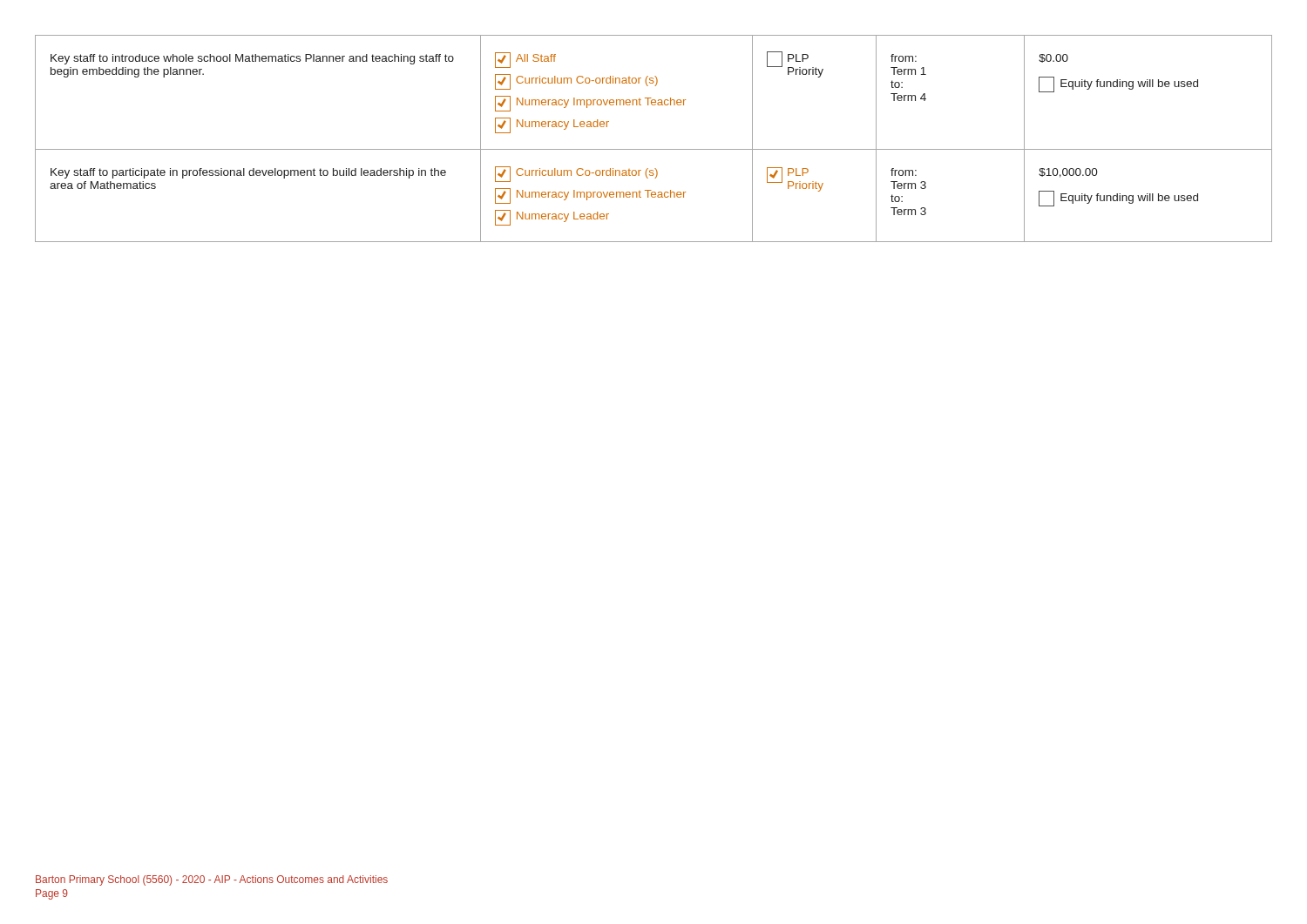
Task: Select the table that reads "Key staff to"
Action: [654, 138]
